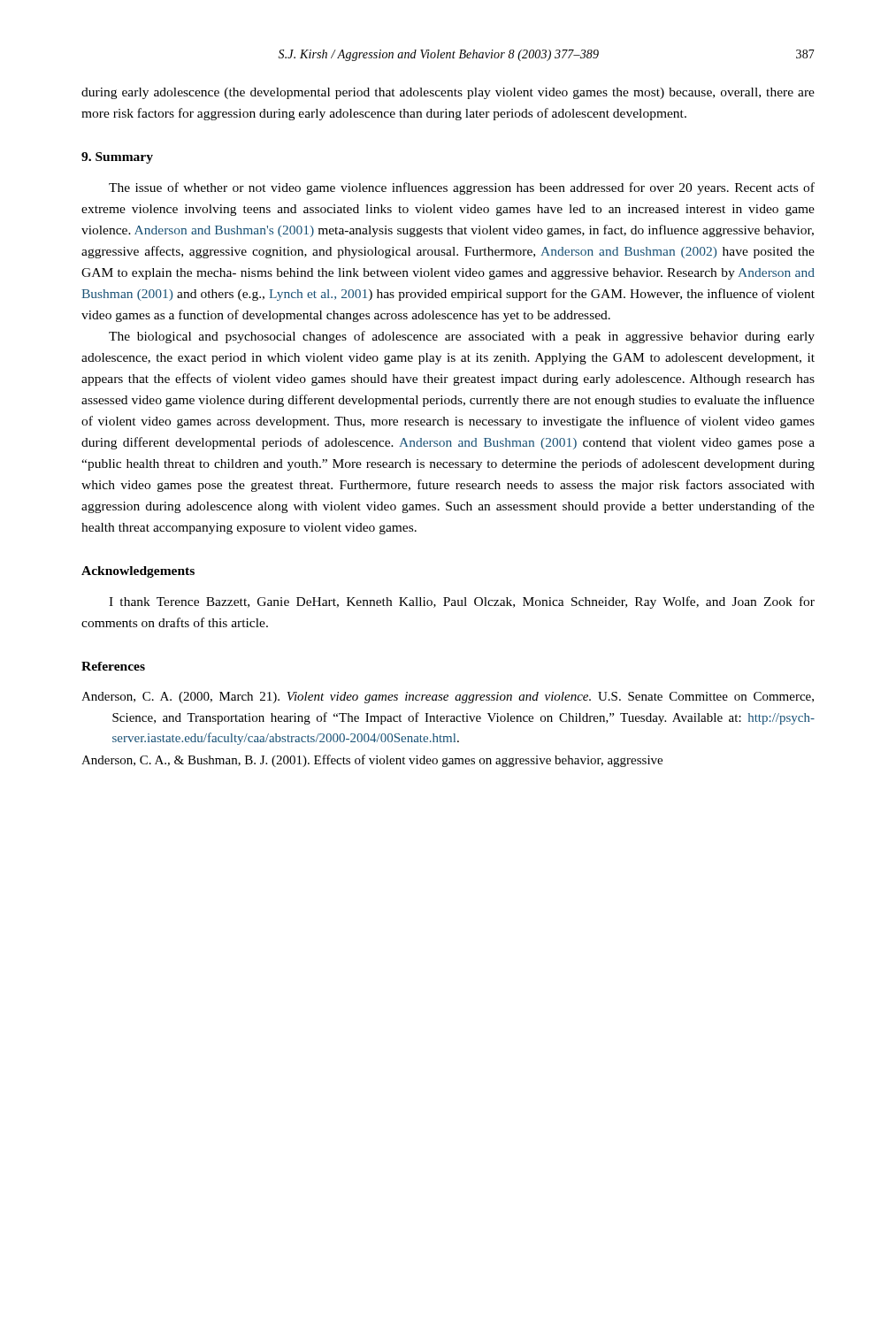This screenshot has height=1327, width=896.
Task: Select the text block starting "9. Summary"
Action: 117,156
